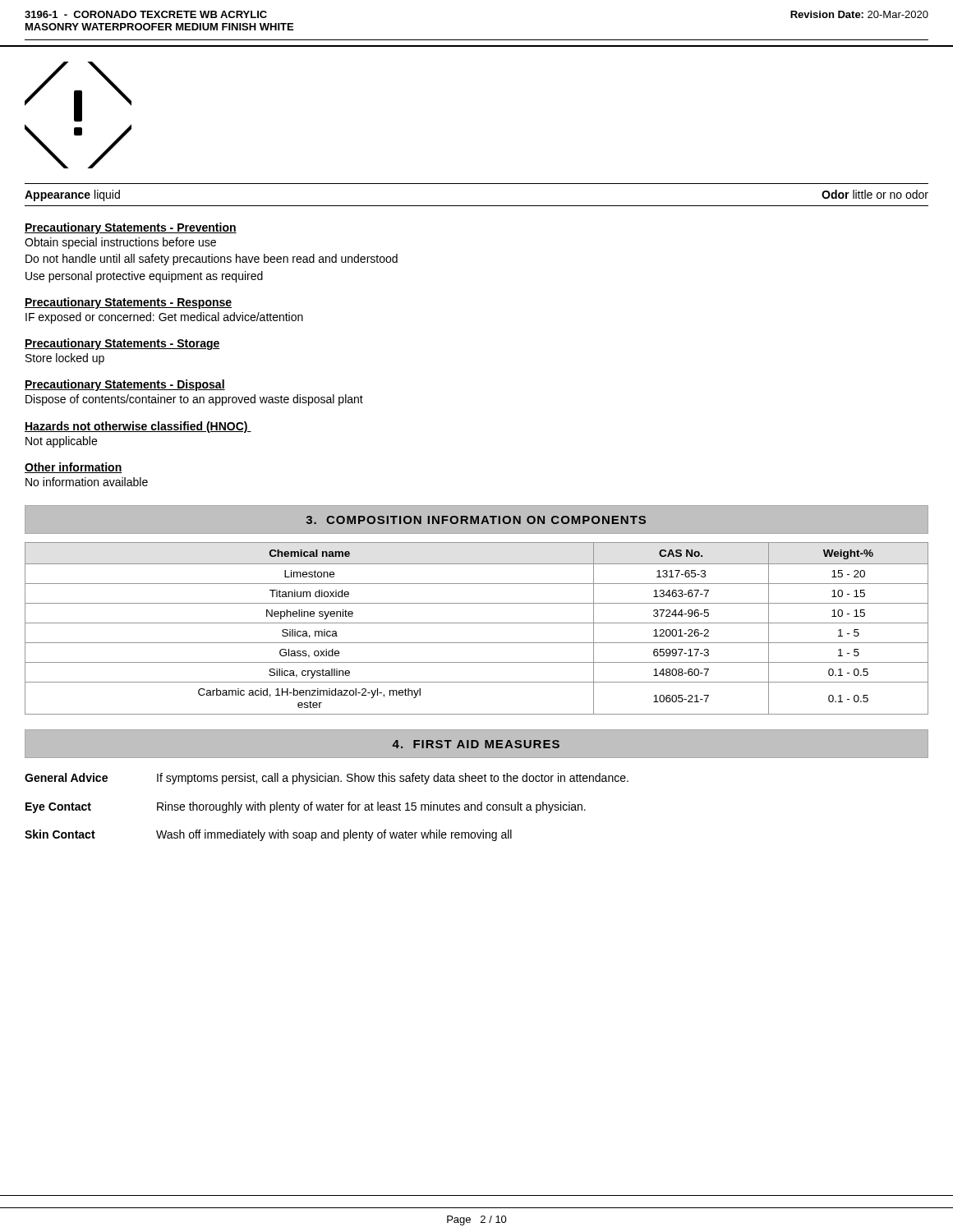
Task: Locate the text block that says "Obtain special instructions before use Do"
Action: click(211, 259)
